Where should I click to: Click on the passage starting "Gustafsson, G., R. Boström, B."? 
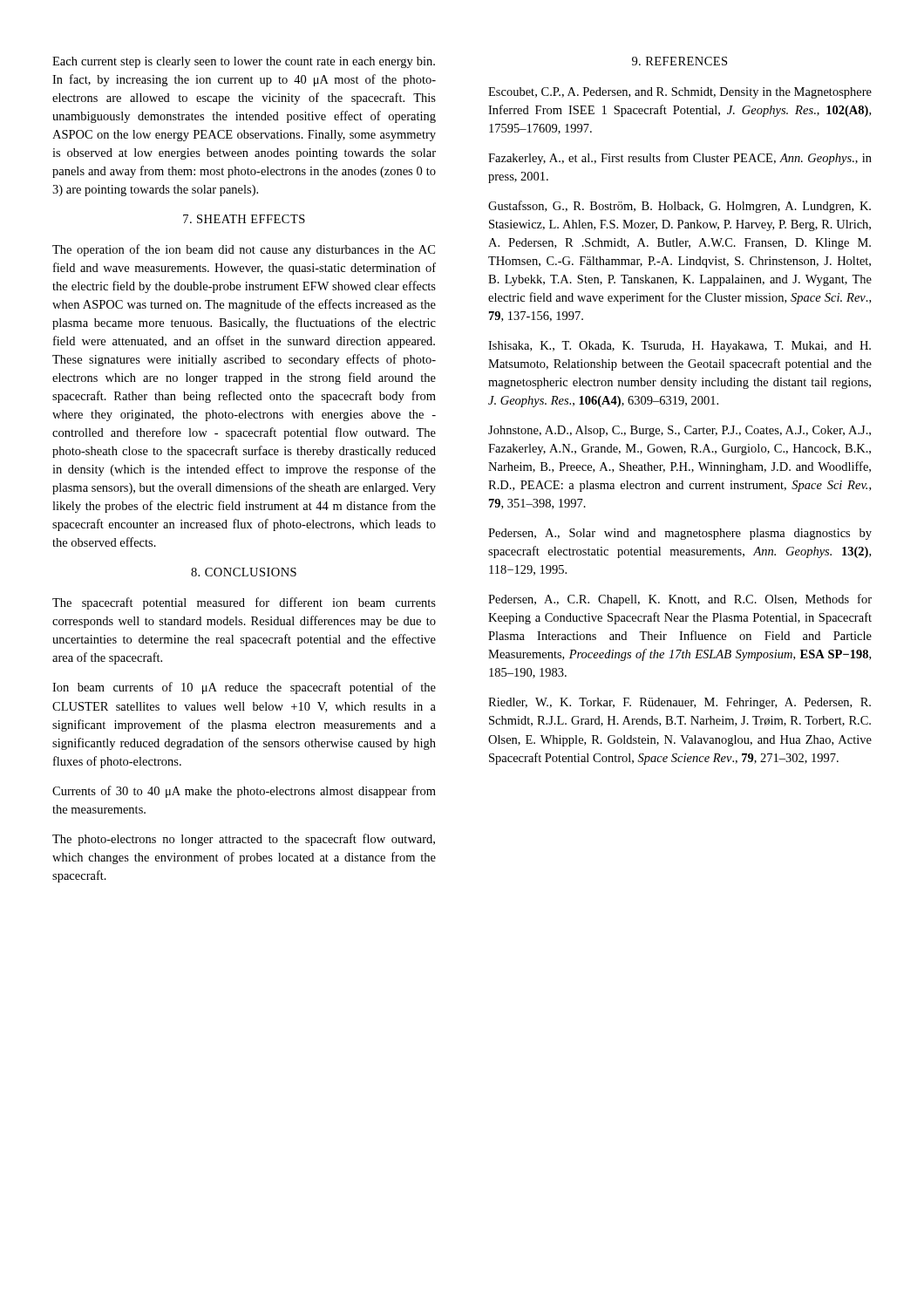click(x=680, y=261)
